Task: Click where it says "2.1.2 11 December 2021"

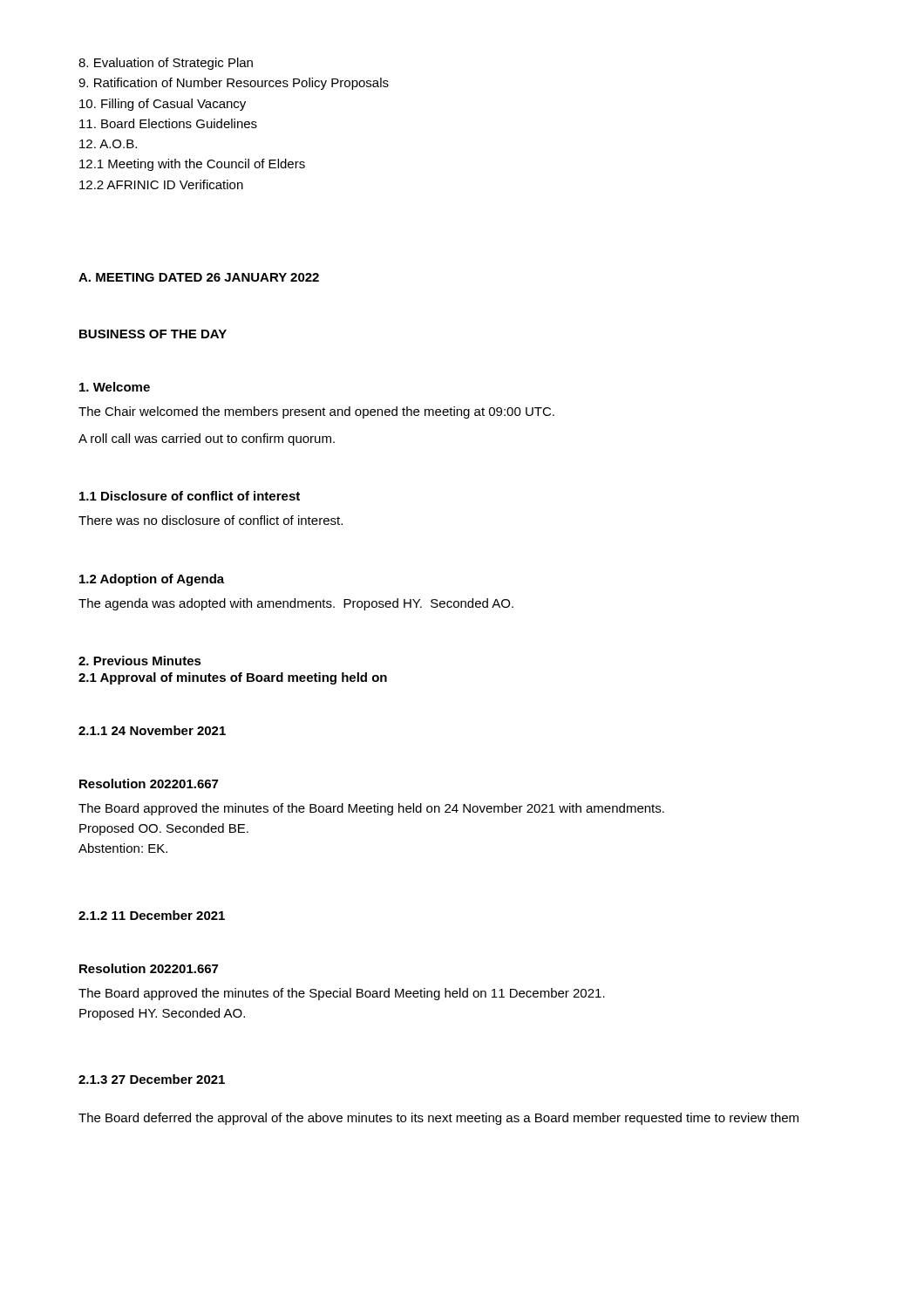Action: click(152, 915)
